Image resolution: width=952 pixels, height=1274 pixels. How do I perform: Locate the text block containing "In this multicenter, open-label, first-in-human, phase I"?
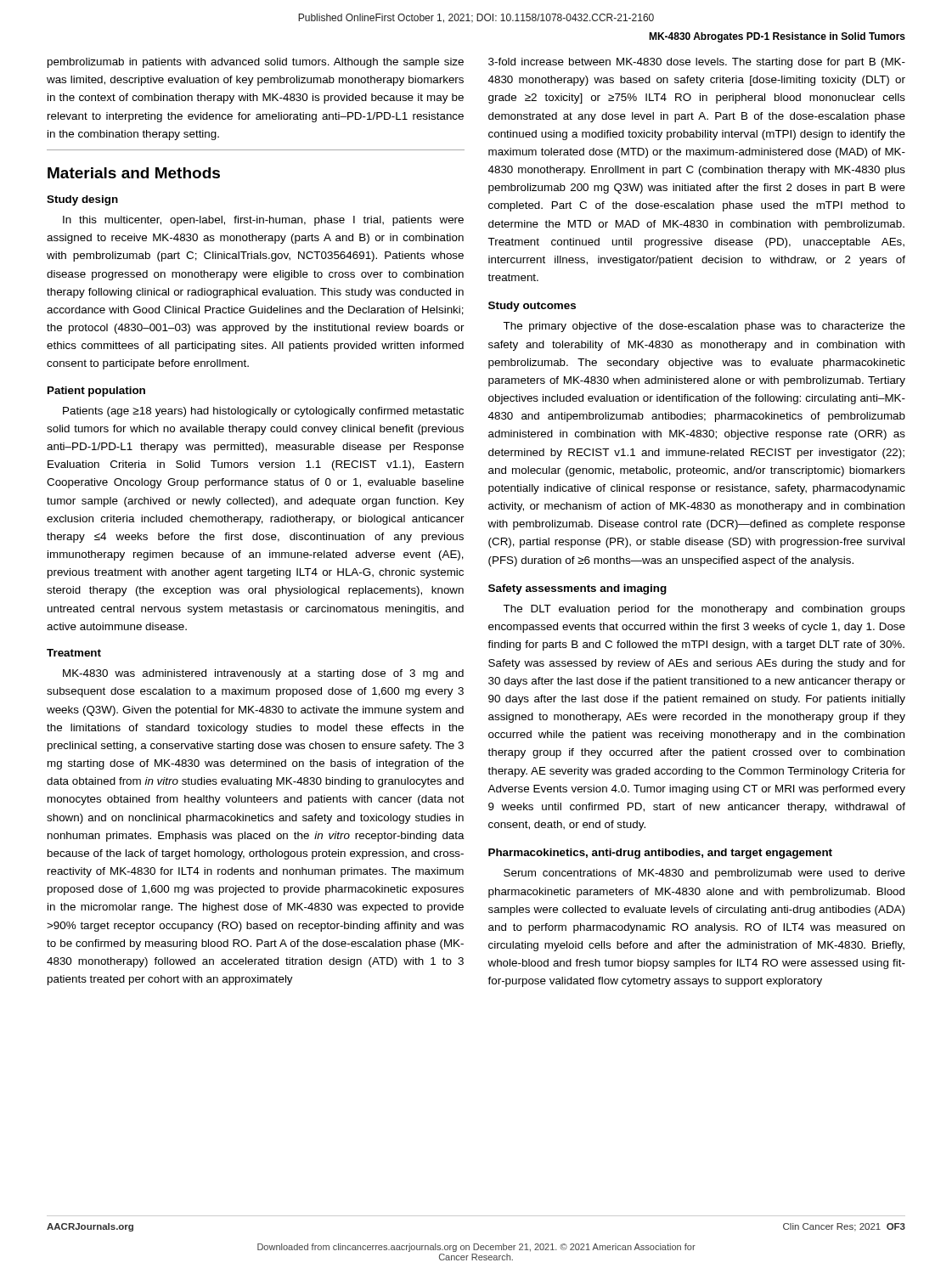point(255,292)
